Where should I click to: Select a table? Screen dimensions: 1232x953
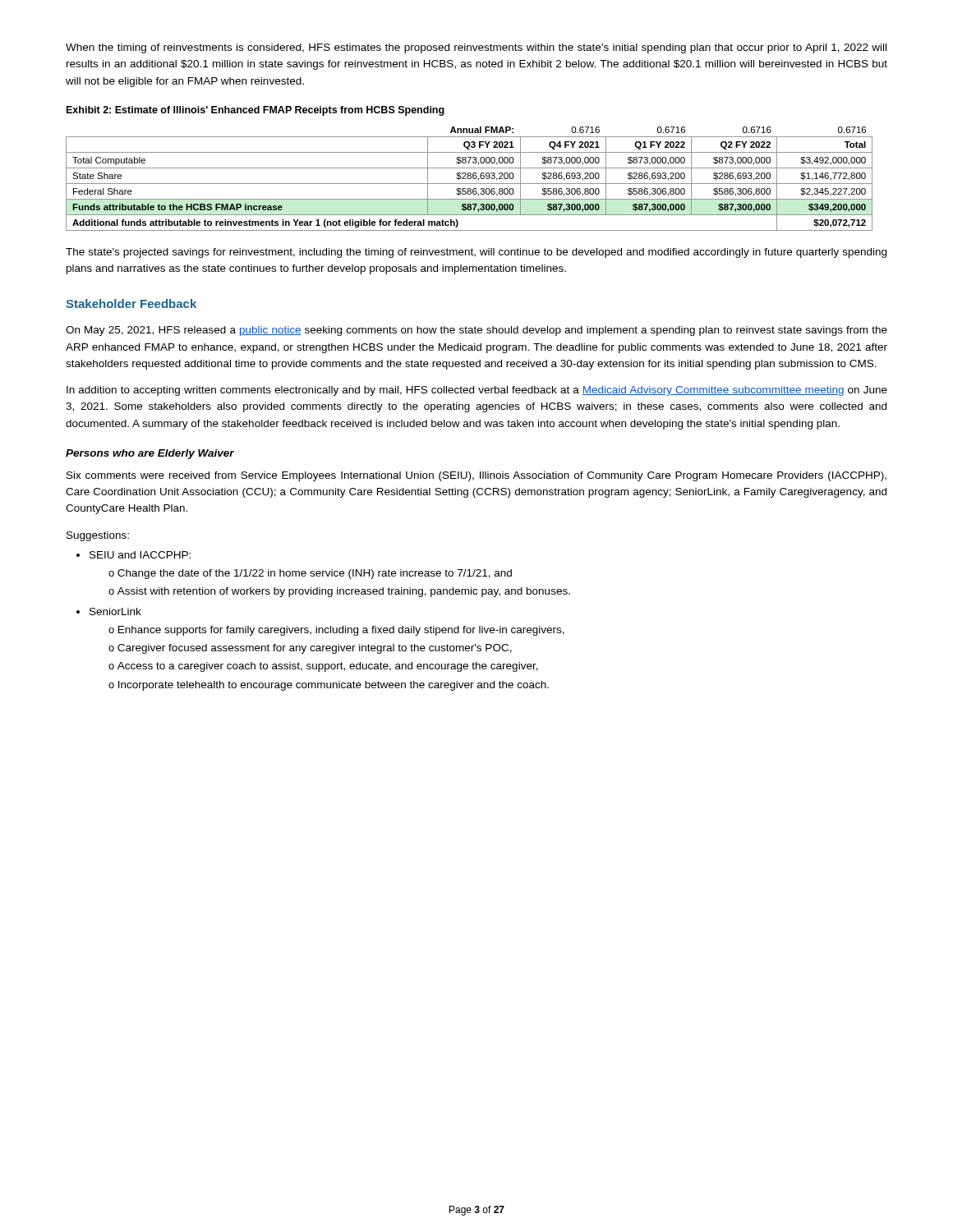[x=476, y=176]
